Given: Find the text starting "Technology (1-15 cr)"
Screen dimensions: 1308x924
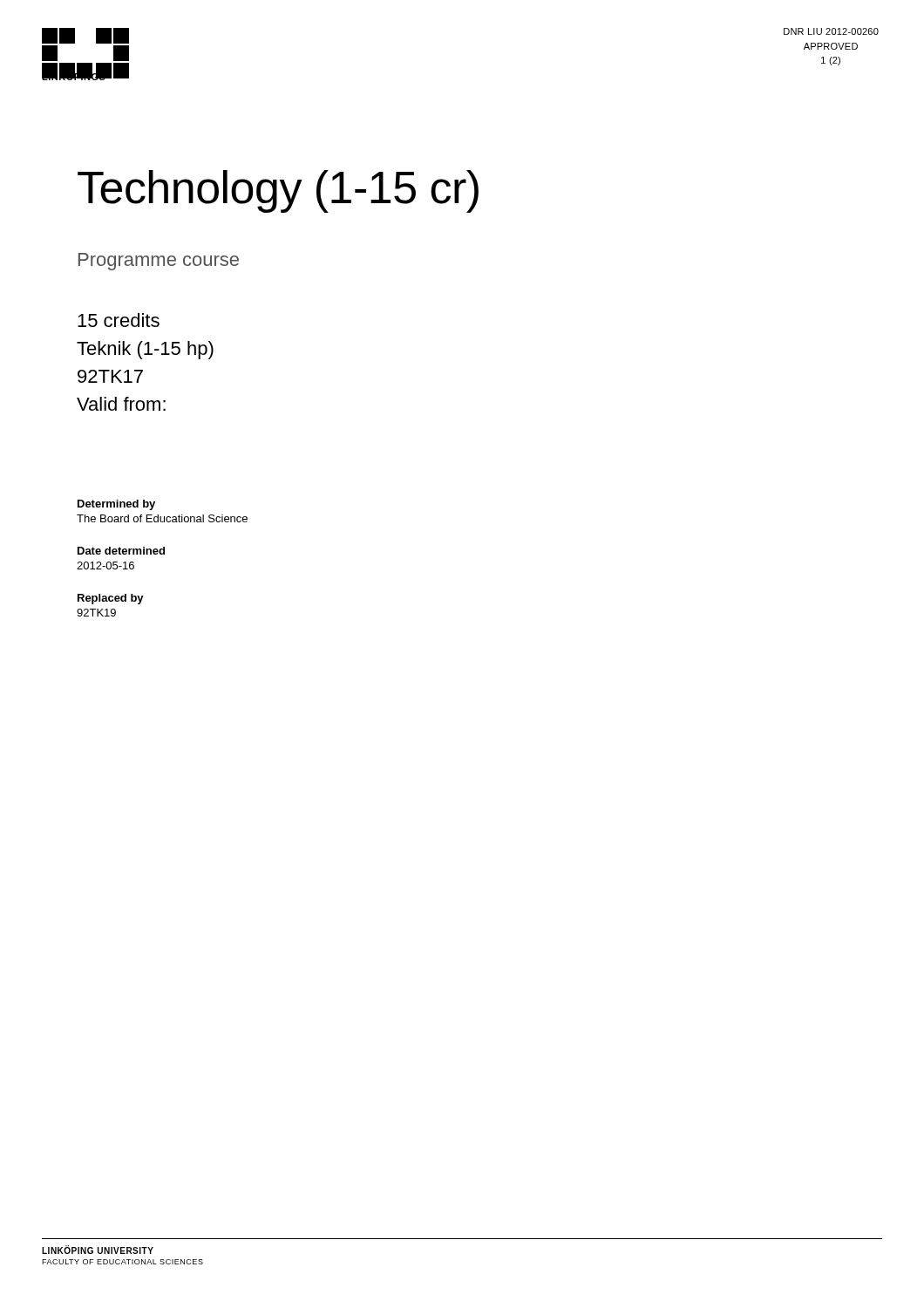Looking at the screenshot, I should [x=279, y=188].
